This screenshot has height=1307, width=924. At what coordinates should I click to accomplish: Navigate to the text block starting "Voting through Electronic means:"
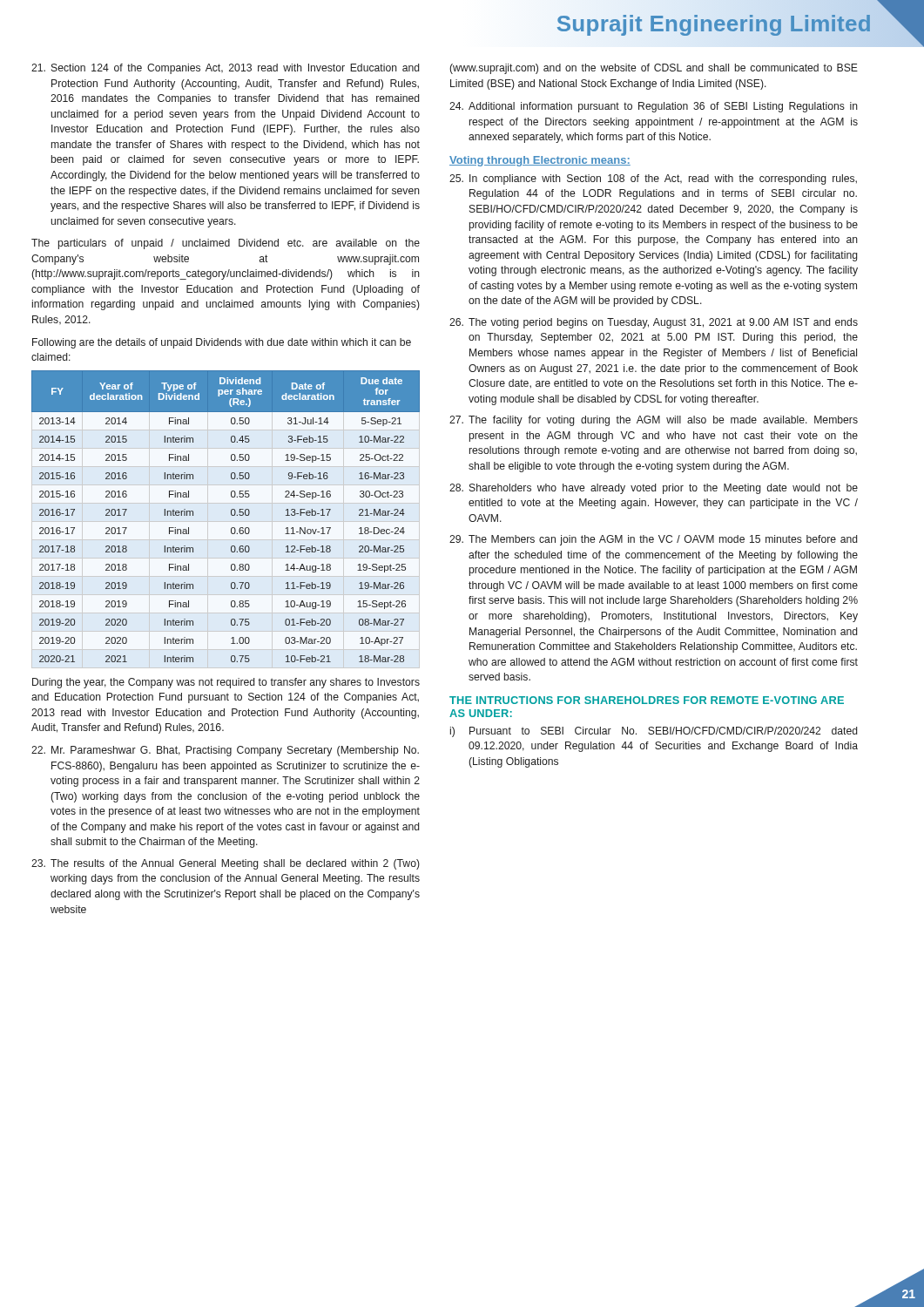pos(540,160)
